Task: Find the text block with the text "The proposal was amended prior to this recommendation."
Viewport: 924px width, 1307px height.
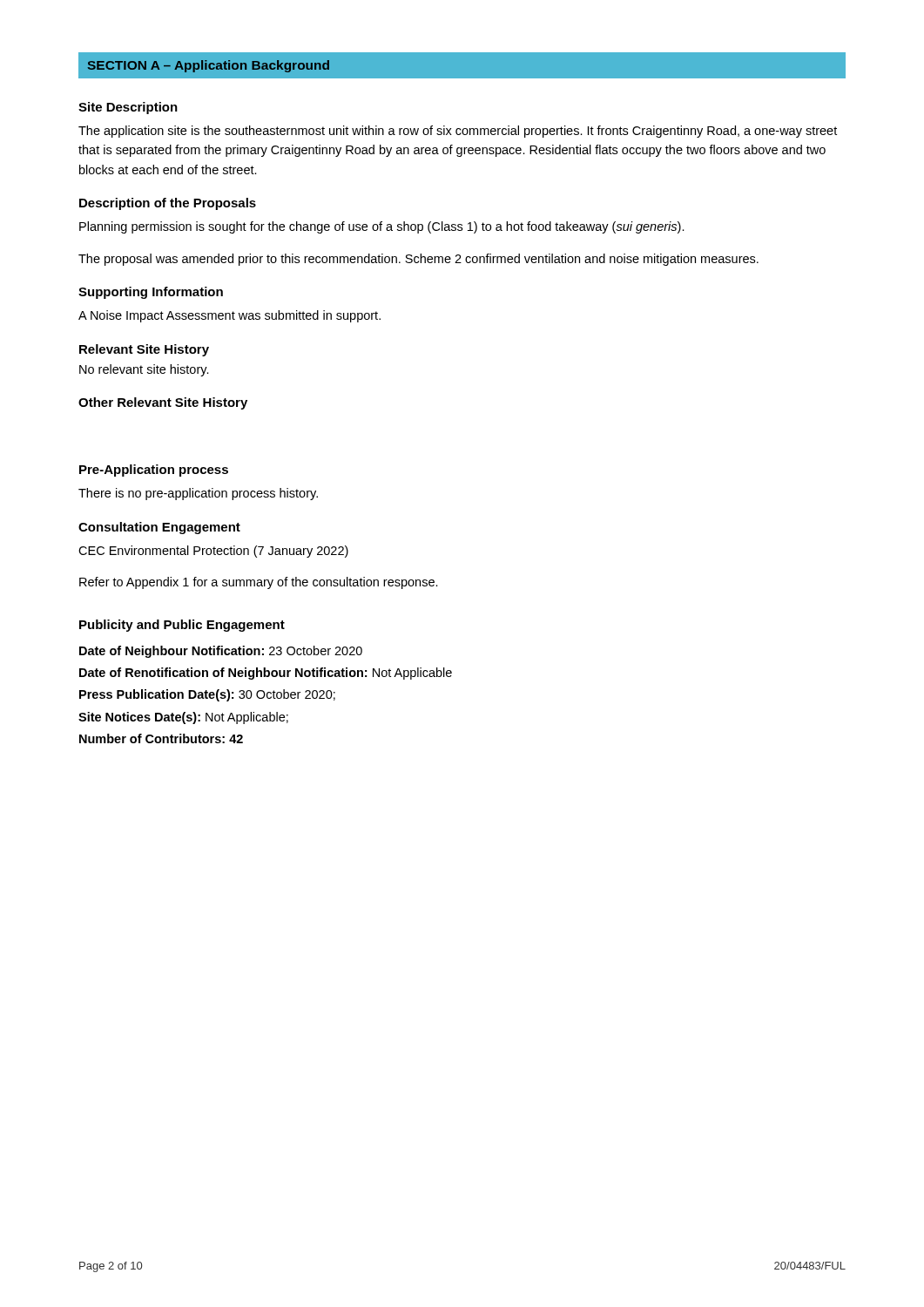Action: click(x=419, y=259)
